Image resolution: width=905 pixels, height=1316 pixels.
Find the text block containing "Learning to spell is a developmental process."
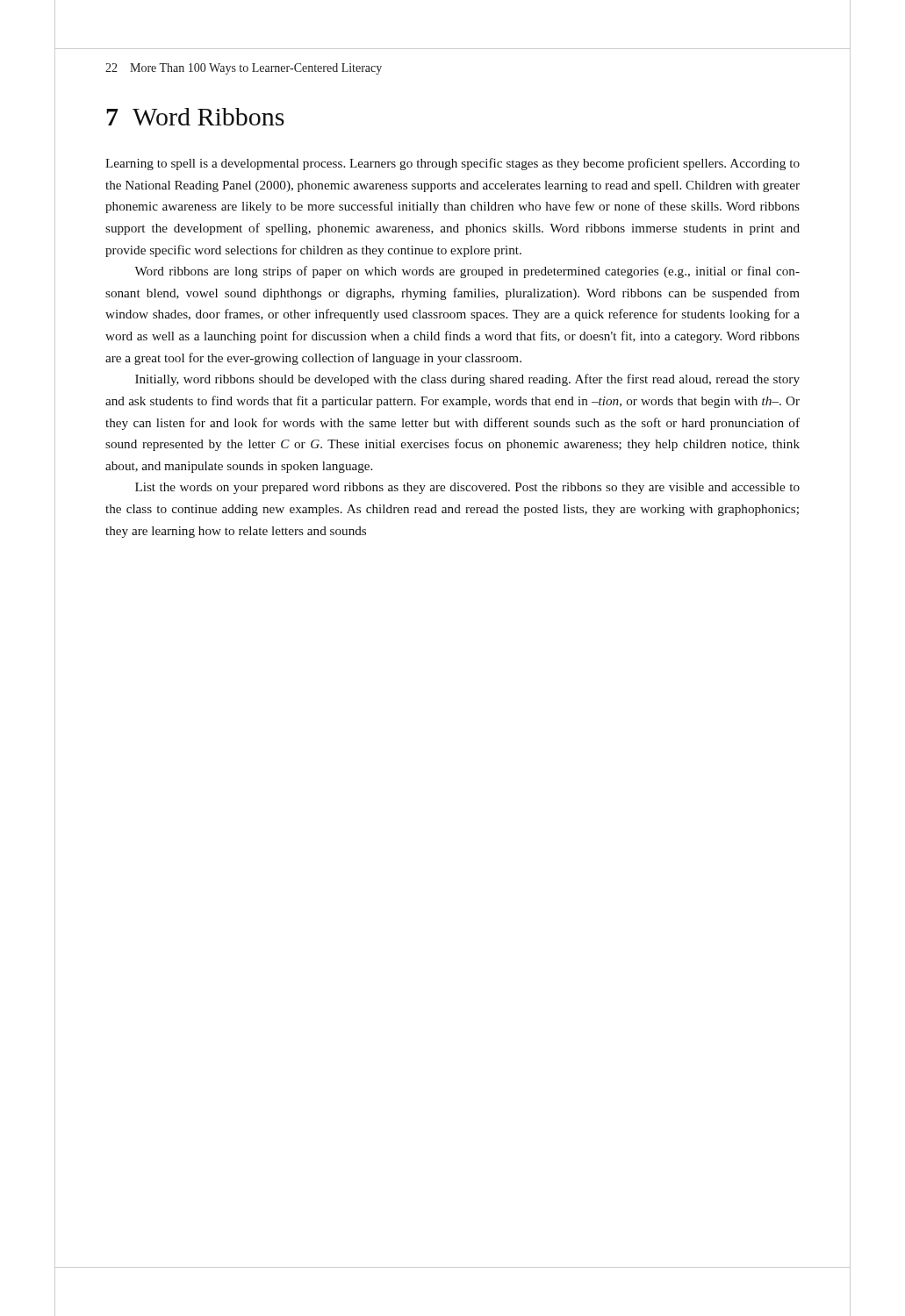pyautogui.click(x=452, y=207)
